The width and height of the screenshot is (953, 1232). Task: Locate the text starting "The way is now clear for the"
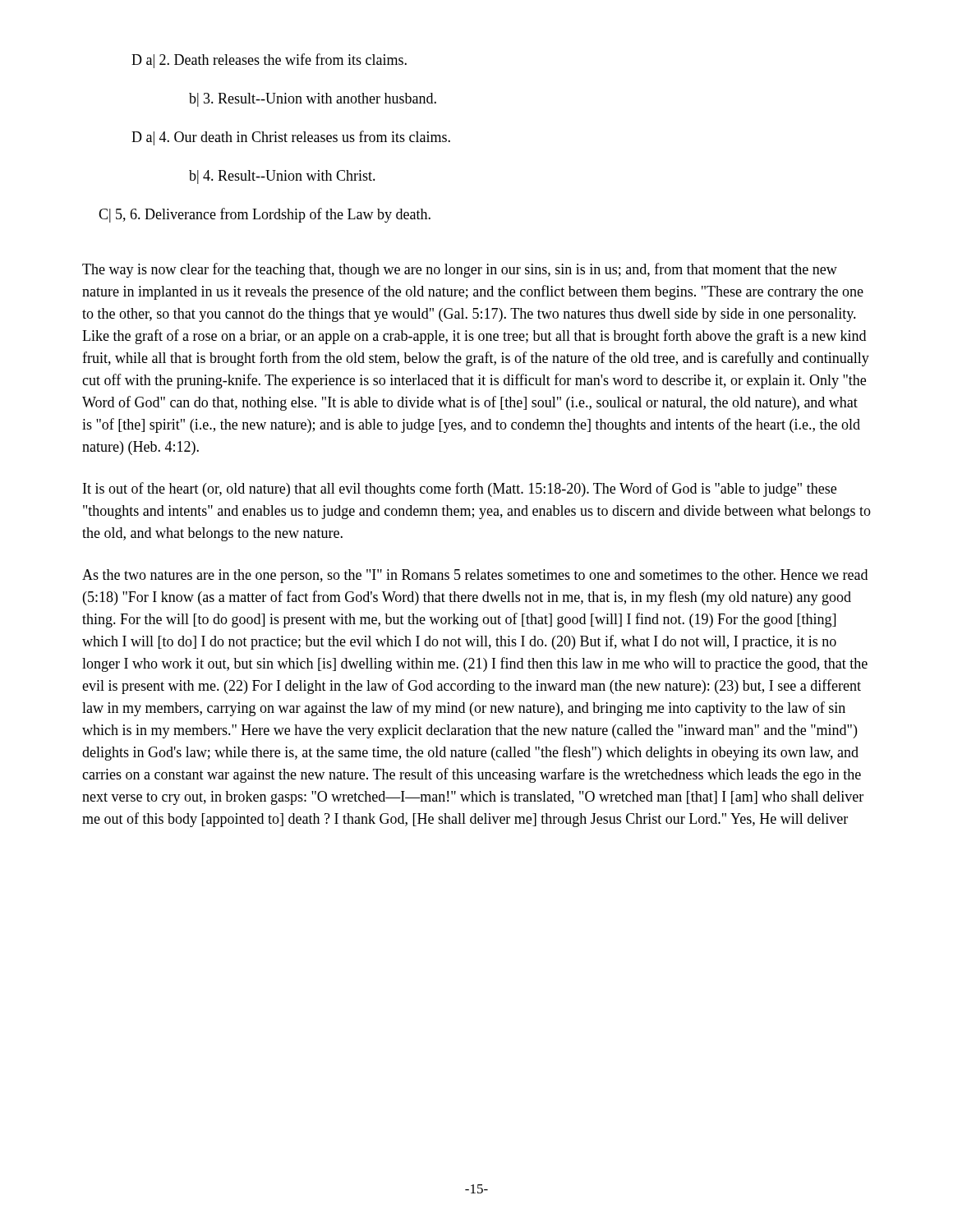476,358
